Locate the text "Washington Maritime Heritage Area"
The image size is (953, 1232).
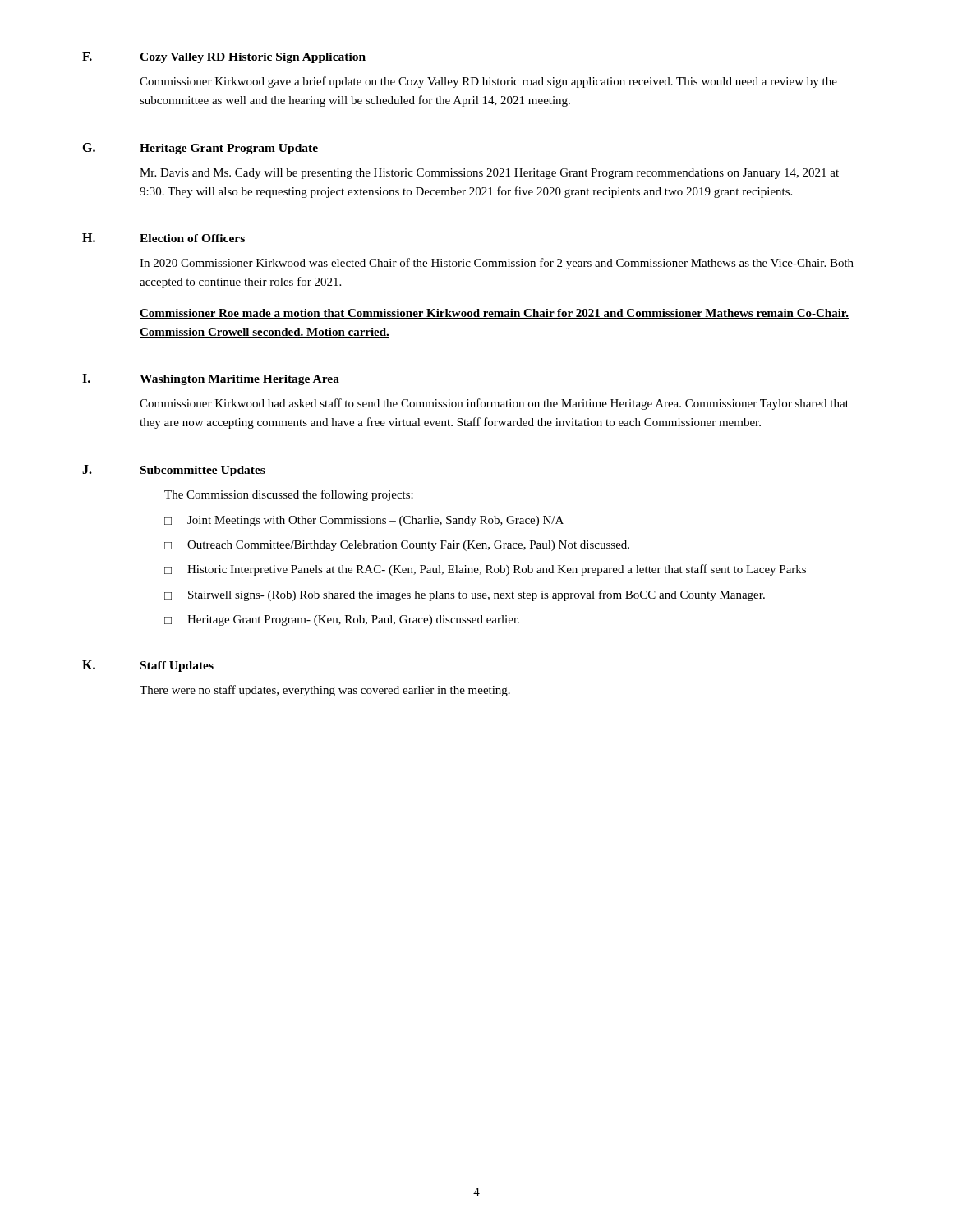click(x=239, y=378)
